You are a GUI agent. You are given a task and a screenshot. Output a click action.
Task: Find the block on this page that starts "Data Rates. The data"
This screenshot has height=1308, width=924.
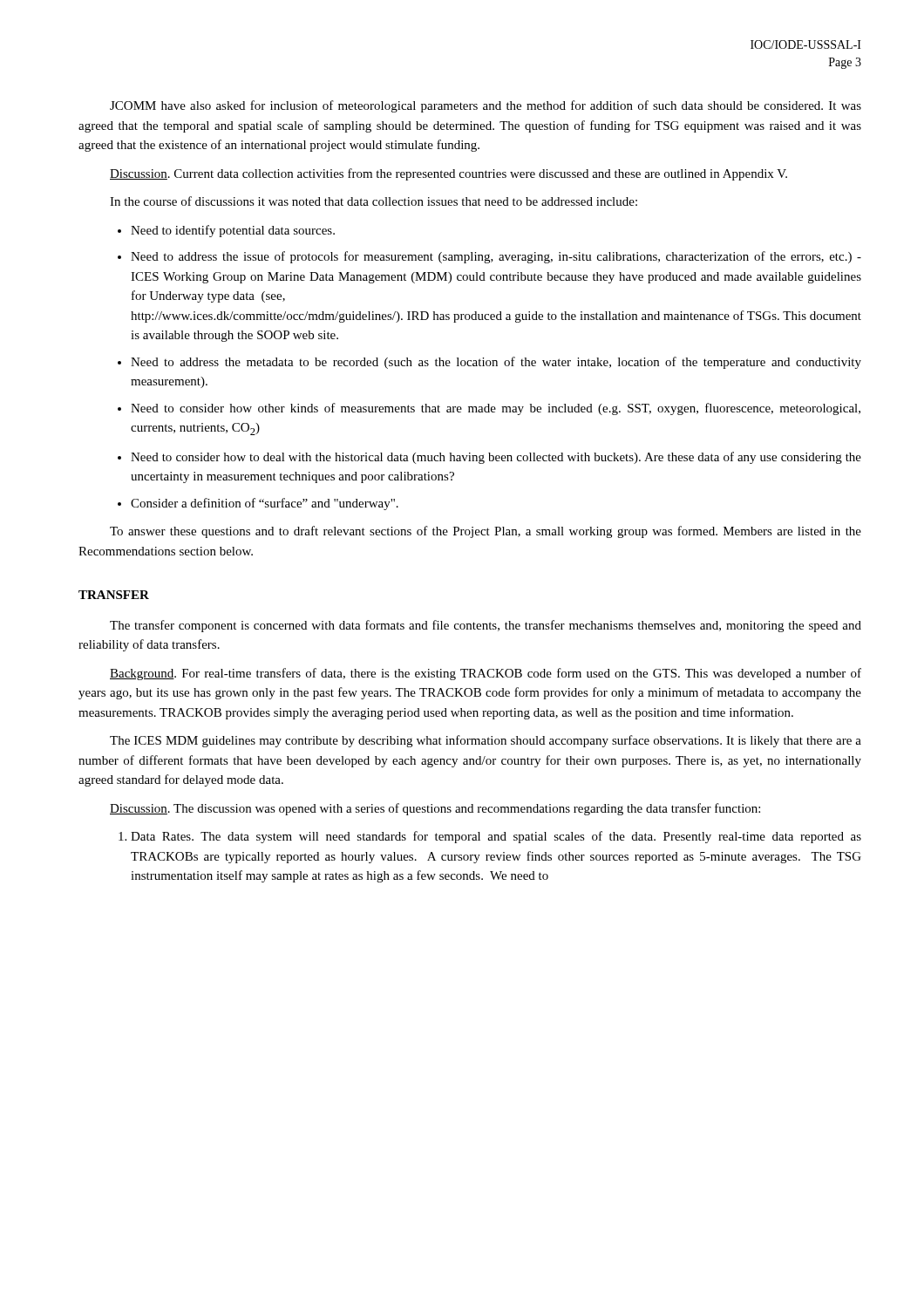click(x=496, y=856)
